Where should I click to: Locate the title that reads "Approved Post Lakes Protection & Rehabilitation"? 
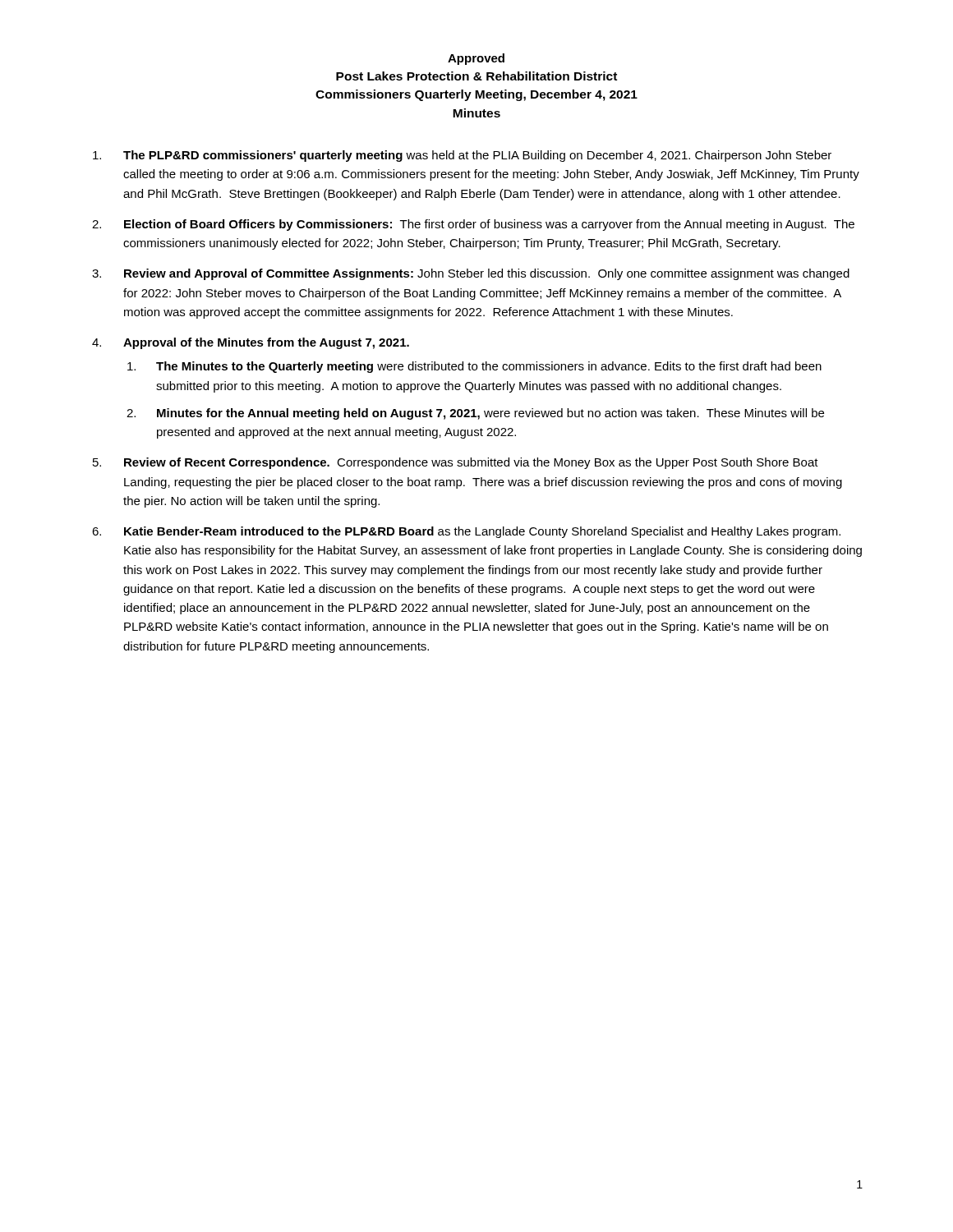[476, 86]
